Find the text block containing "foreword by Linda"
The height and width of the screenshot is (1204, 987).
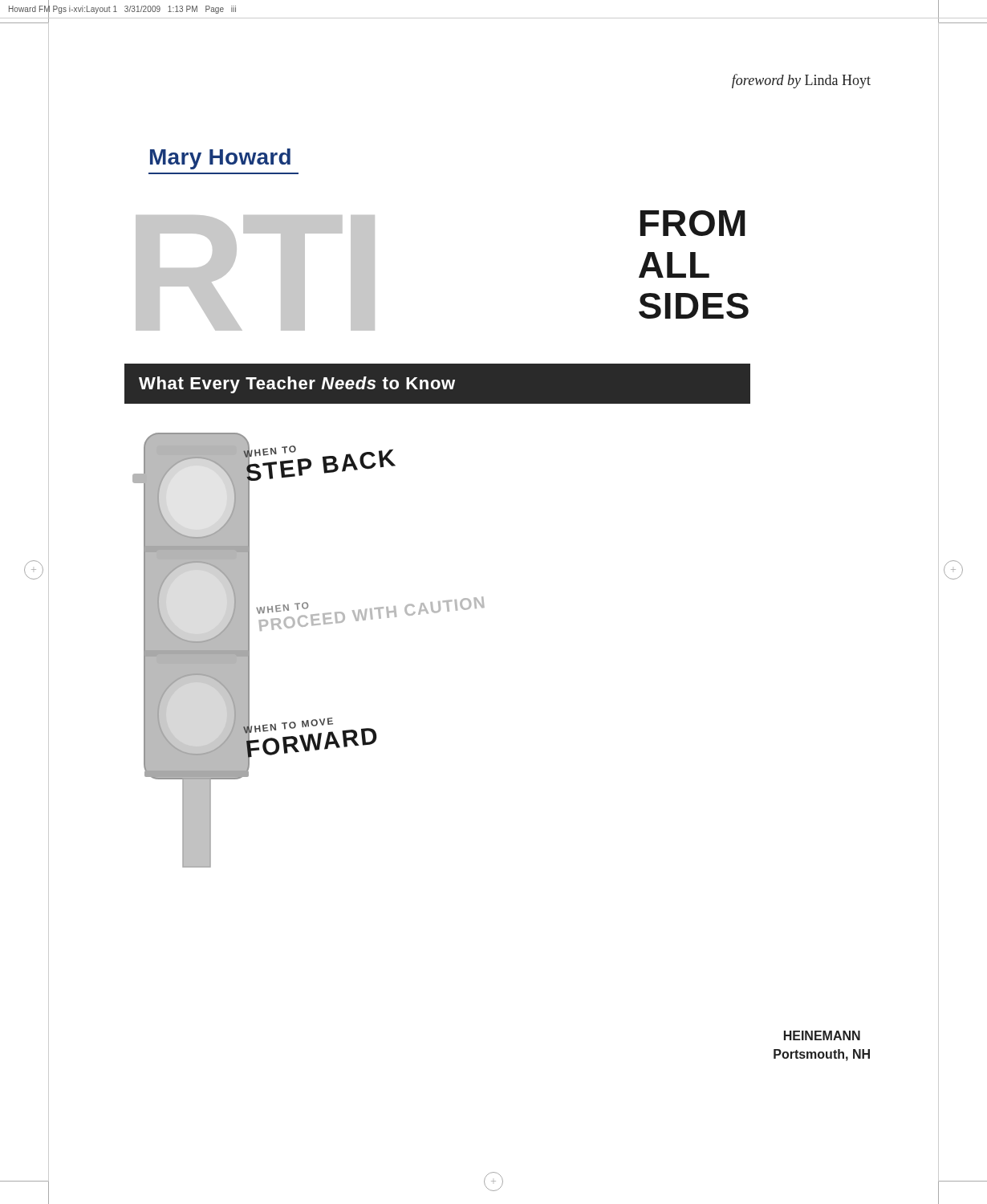(x=801, y=80)
